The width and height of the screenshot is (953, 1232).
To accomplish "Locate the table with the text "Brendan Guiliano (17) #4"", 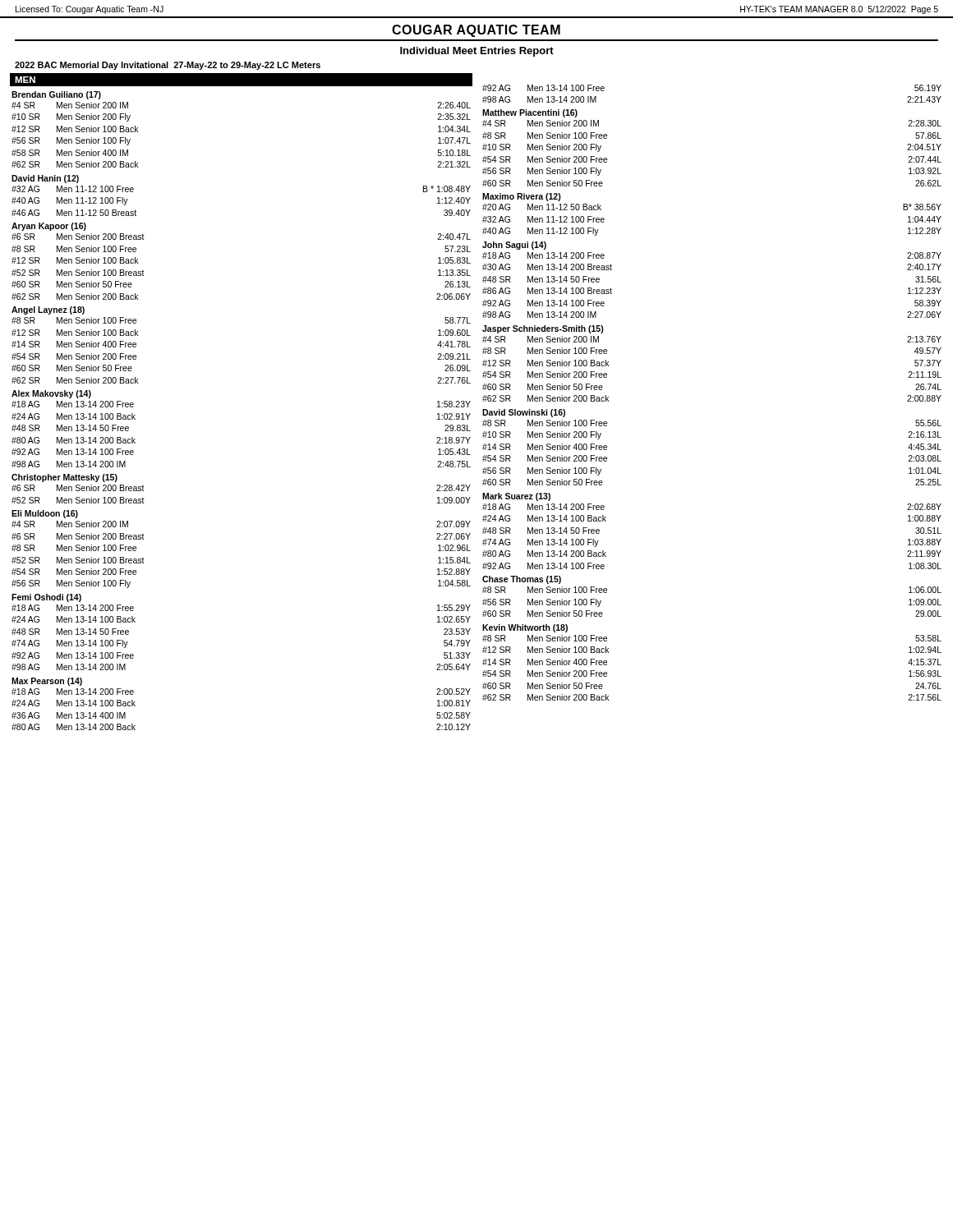I will tap(241, 130).
